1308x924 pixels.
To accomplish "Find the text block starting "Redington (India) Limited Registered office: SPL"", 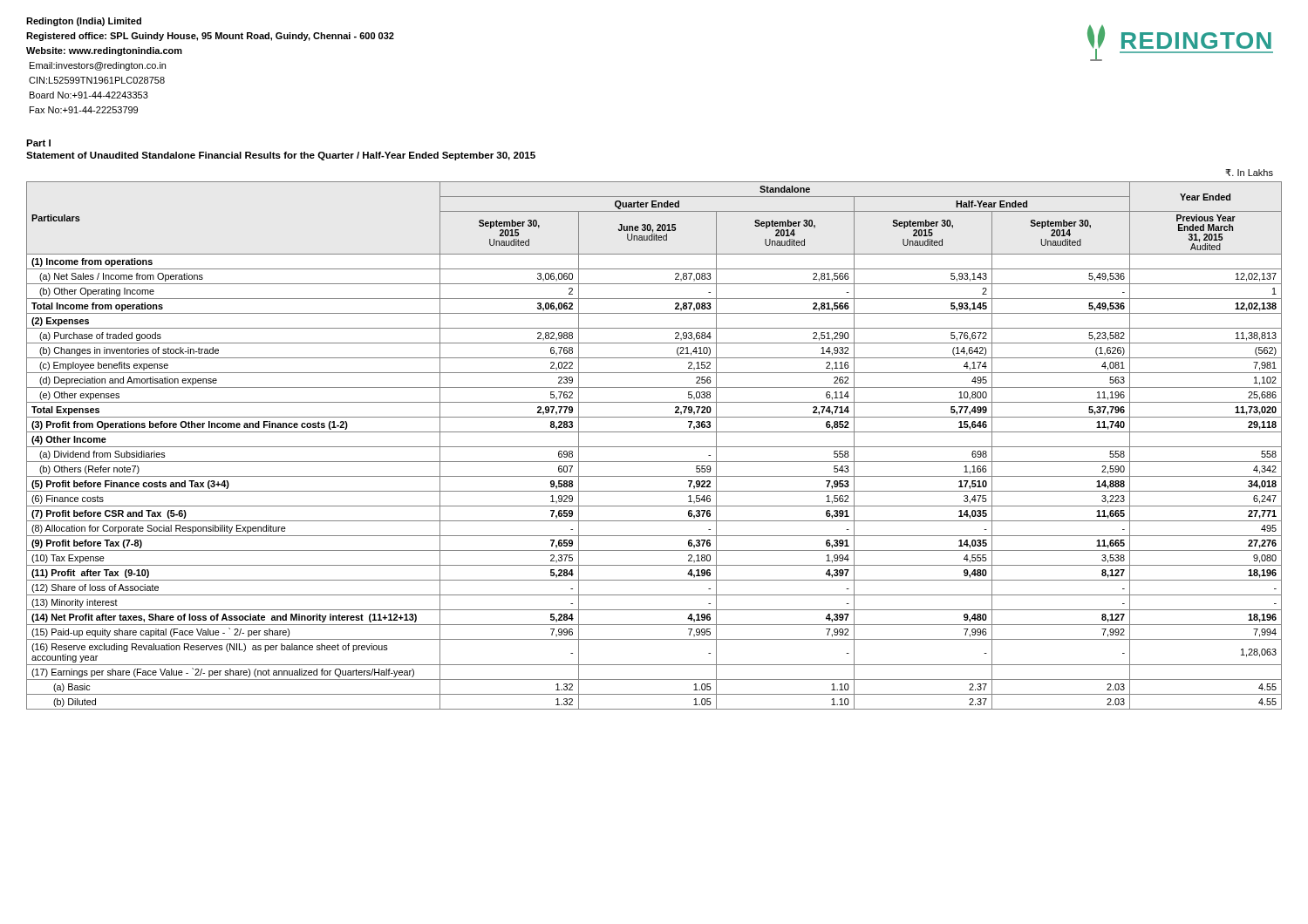I will (84, 22).
